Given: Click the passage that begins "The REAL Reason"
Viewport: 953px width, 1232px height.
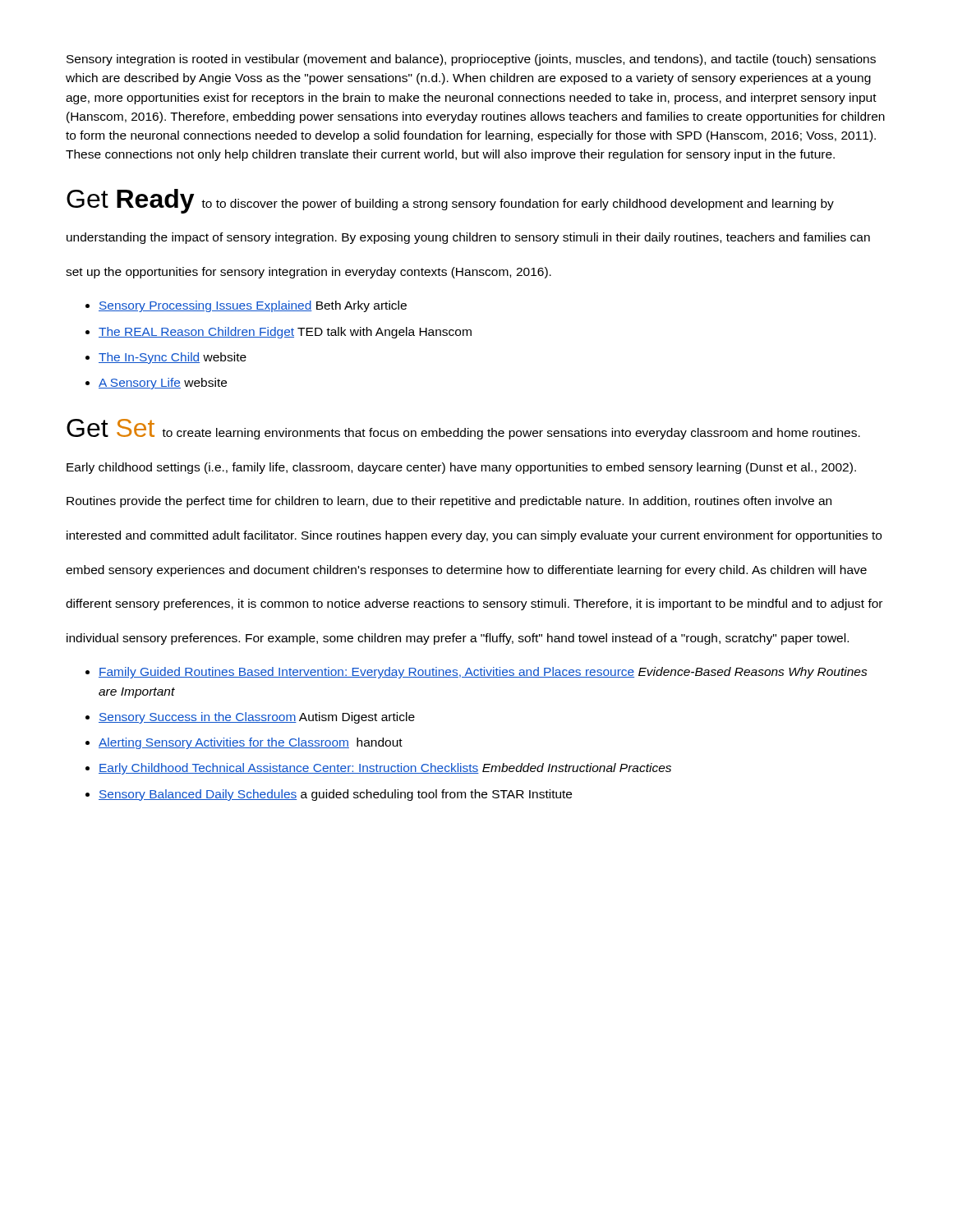Looking at the screenshot, I should point(285,331).
